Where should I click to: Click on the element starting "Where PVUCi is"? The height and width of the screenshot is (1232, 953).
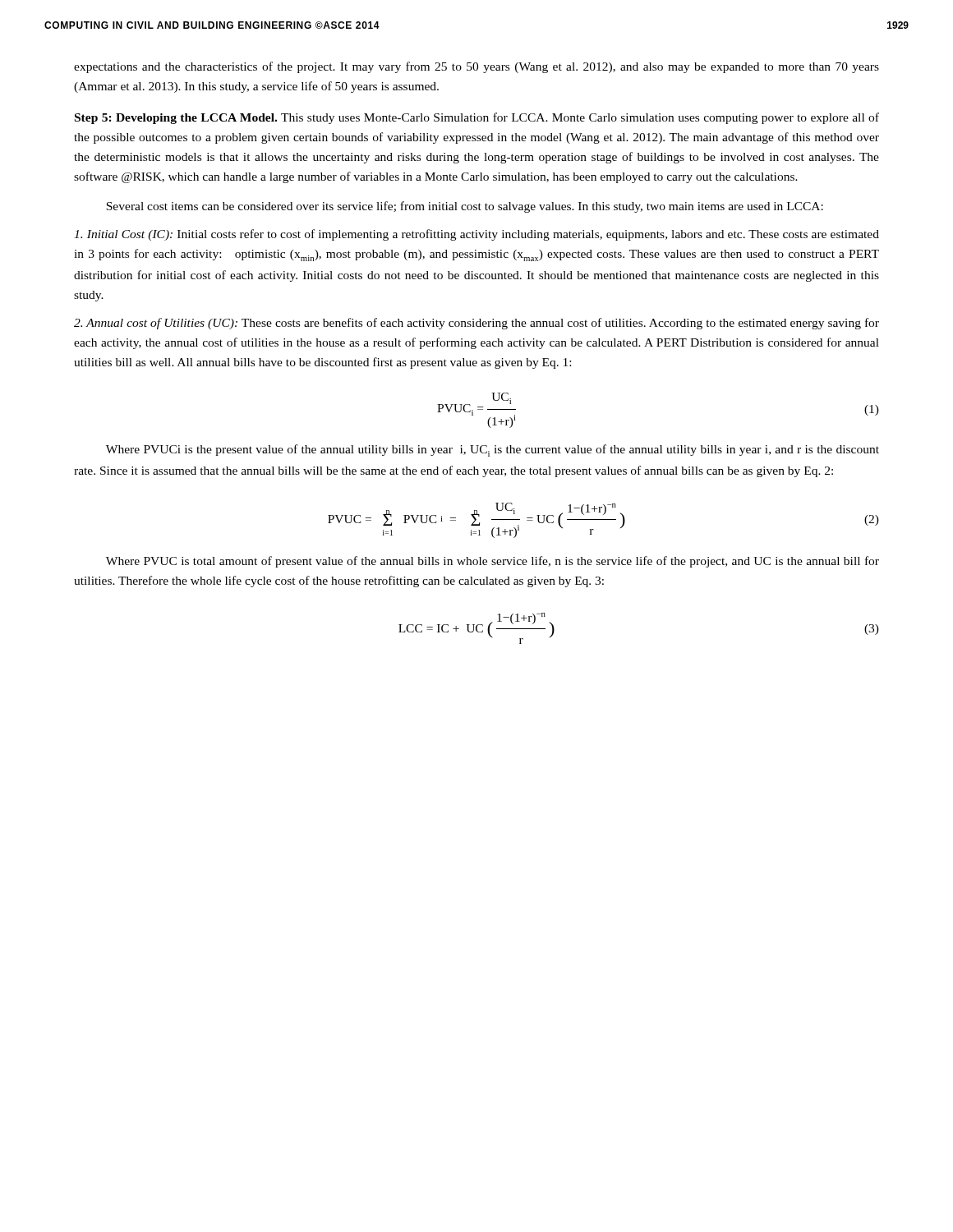(x=476, y=459)
